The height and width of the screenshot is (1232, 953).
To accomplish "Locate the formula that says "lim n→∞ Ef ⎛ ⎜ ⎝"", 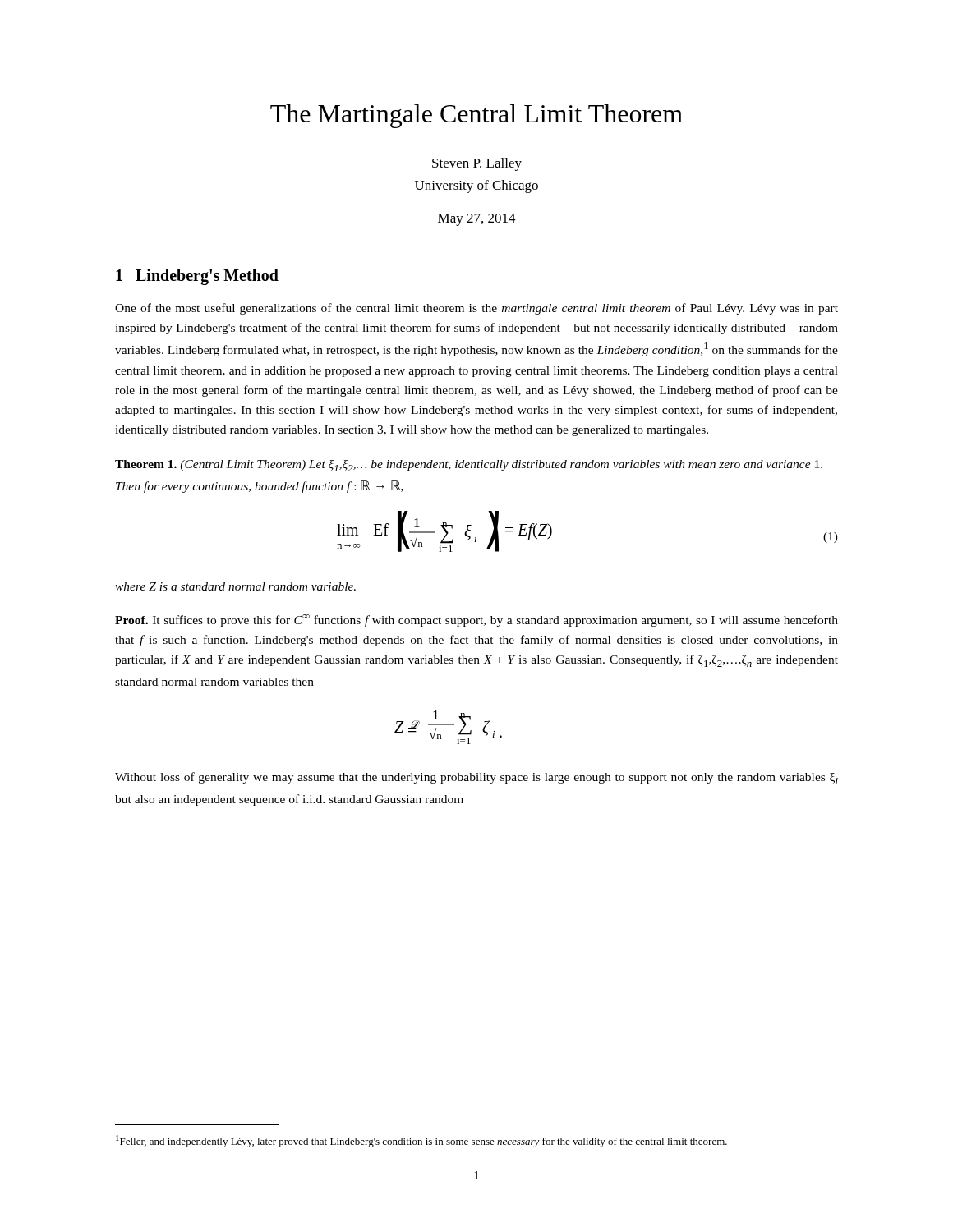I will coord(446,531).
